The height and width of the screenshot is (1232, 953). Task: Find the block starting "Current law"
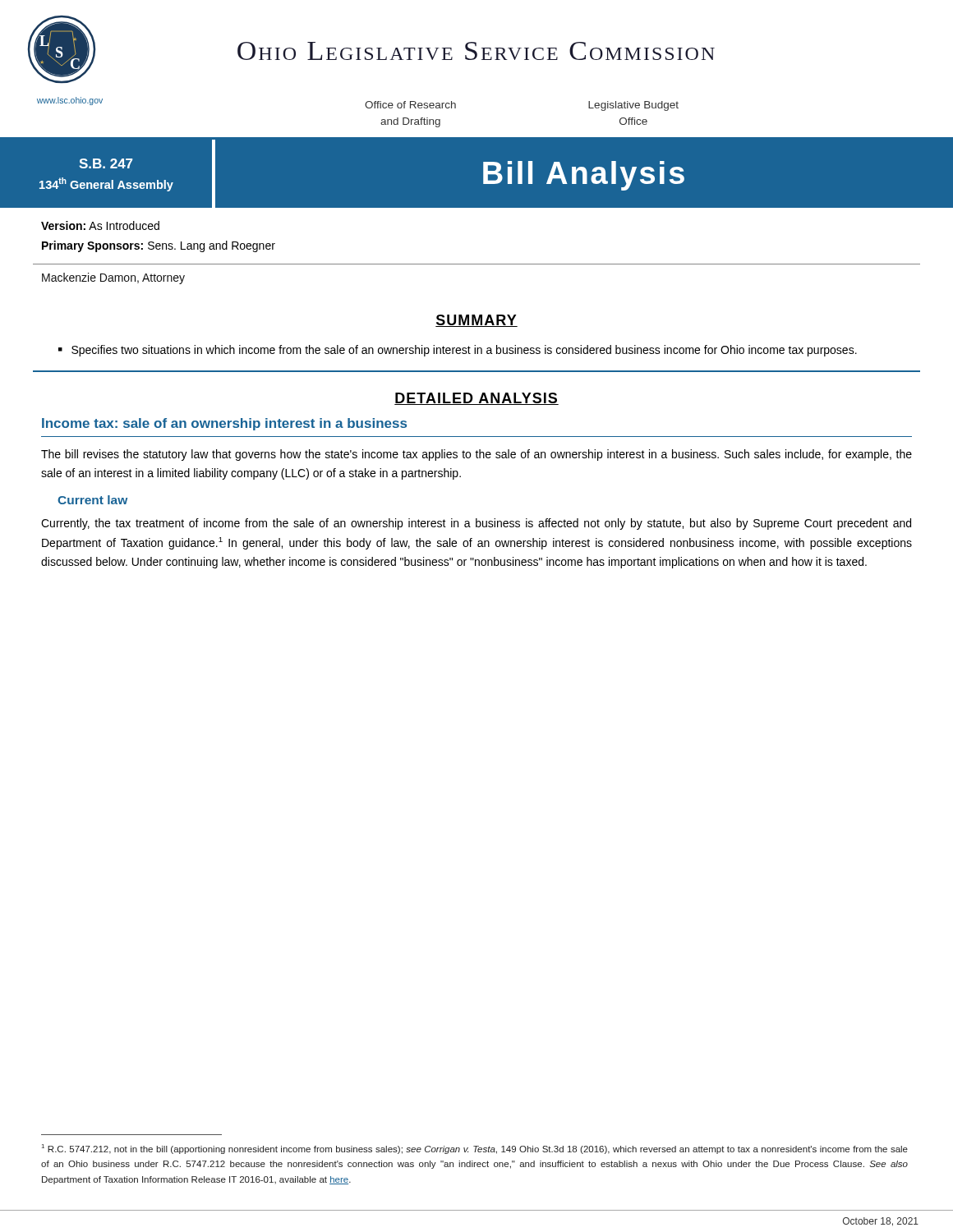click(x=92, y=500)
